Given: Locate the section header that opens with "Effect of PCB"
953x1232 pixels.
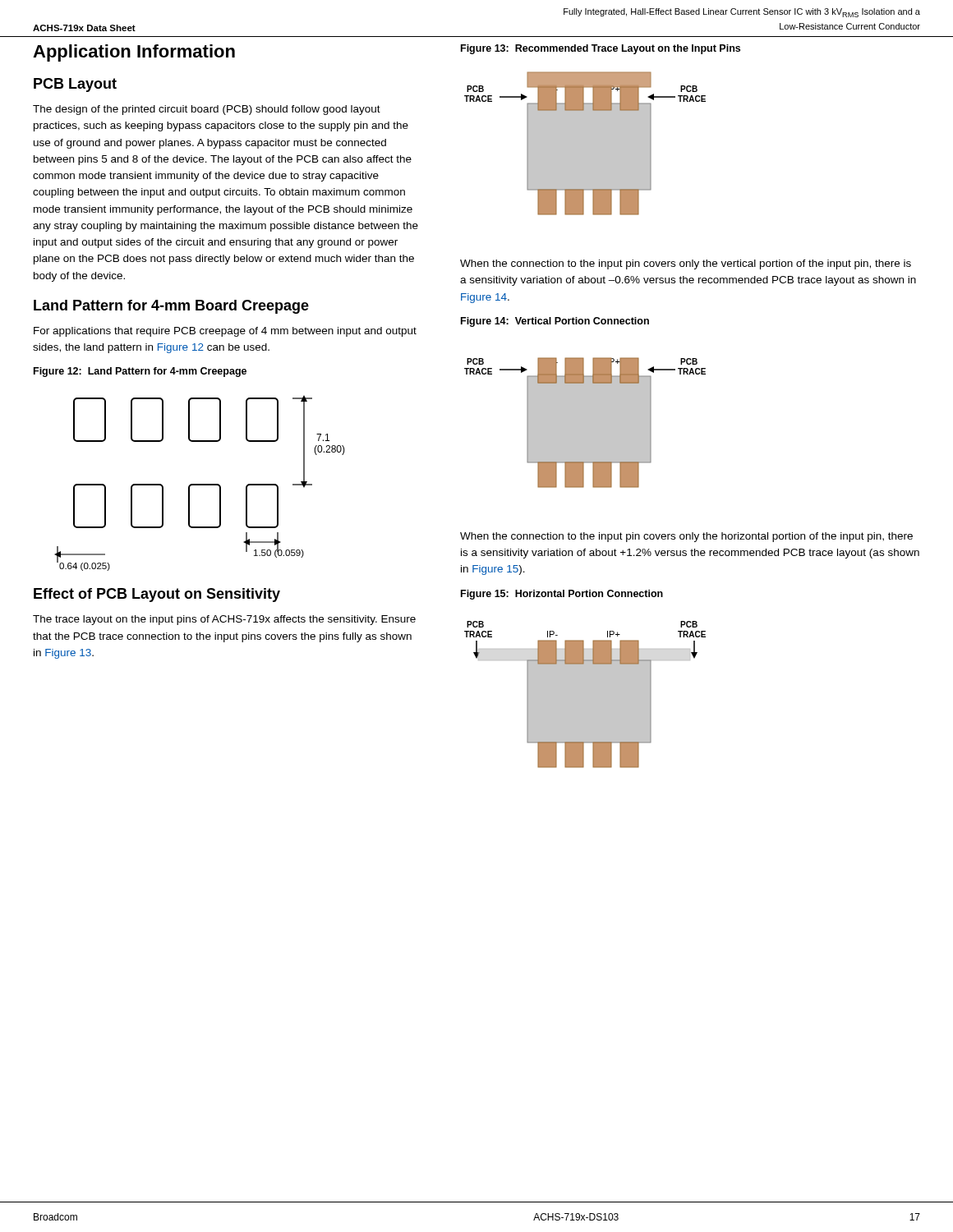Looking at the screenshot, I should [x=226, y=594].
